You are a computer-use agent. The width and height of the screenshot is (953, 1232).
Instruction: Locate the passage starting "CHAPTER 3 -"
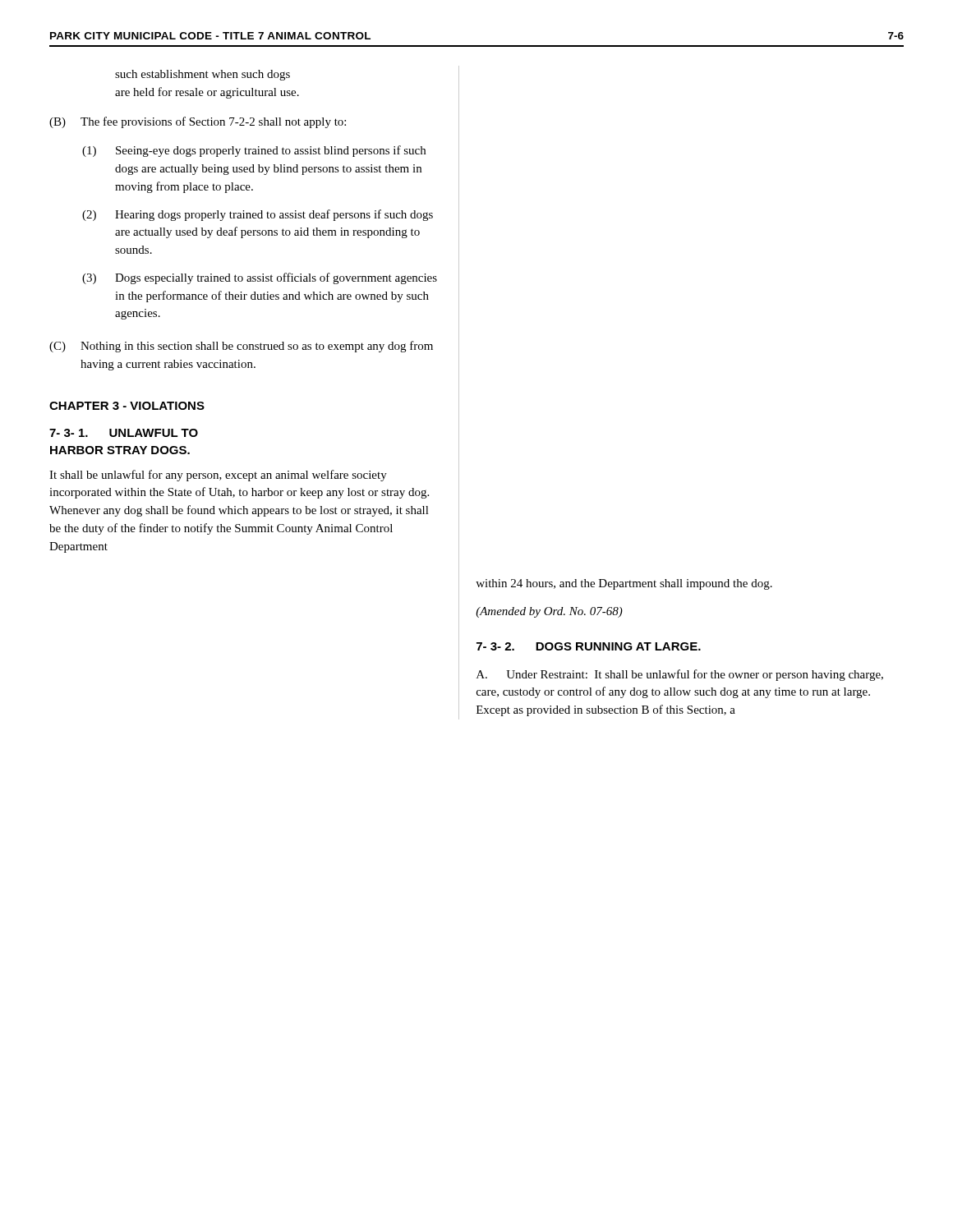[x=127, y=405]
